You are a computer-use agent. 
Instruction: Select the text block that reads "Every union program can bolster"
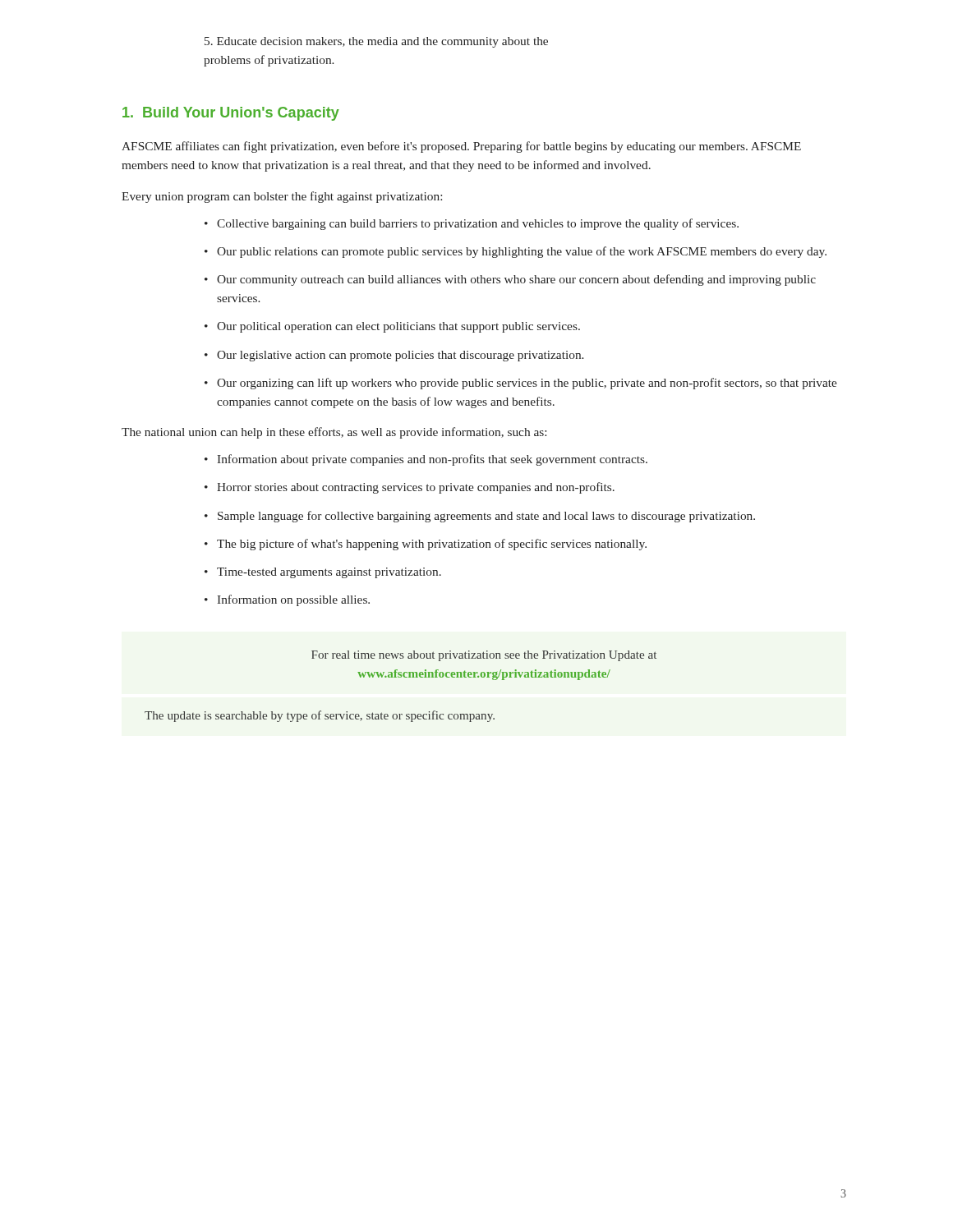(x=282, y=196)
